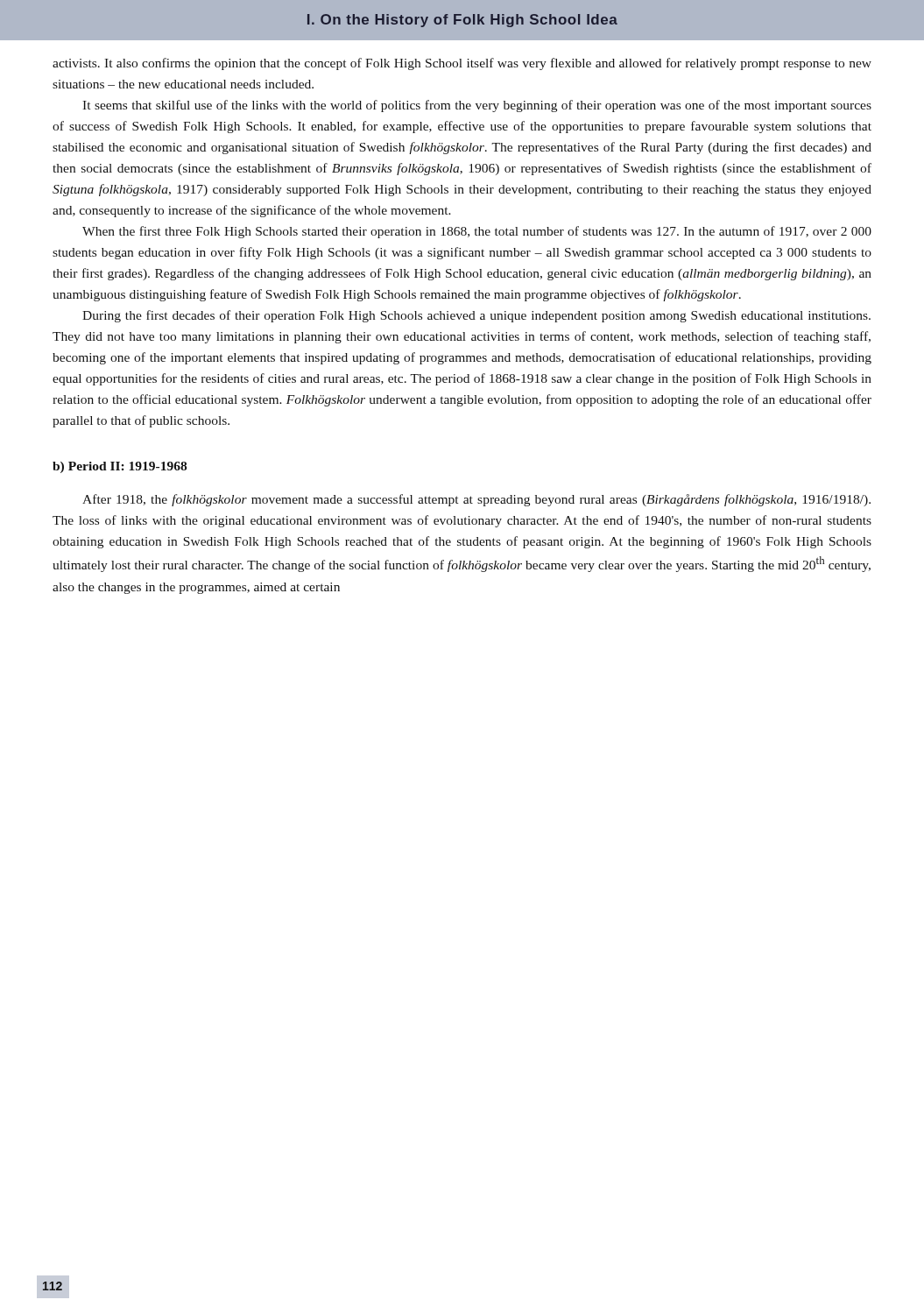Locate the block starting "During the first decades of their operation"
Image resolution: width=924 pixels, height=1314 pixels.
[x=462, y=368]
